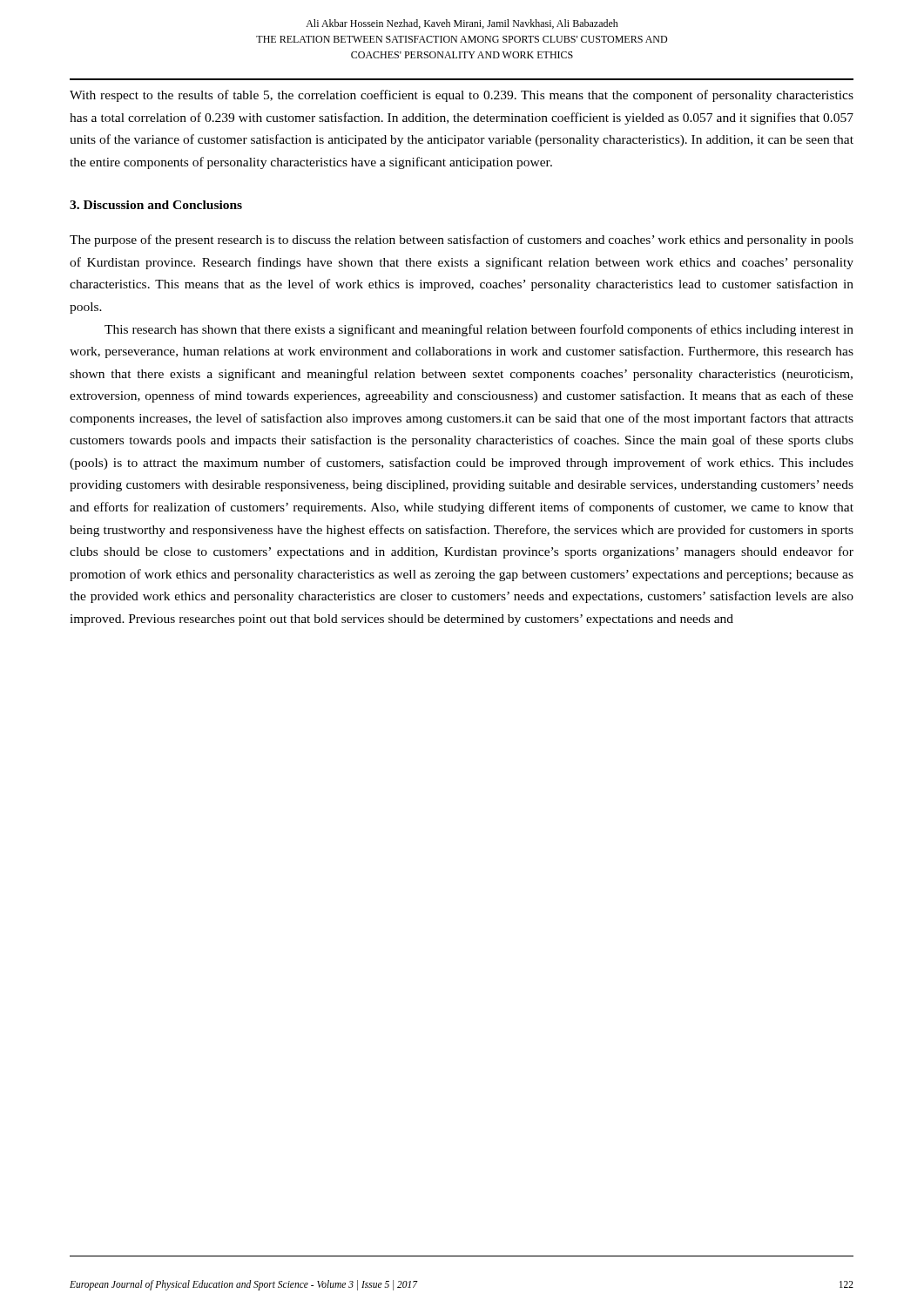
Task: Point to "3. Discussion and Conclusions"
Action: 156,205
